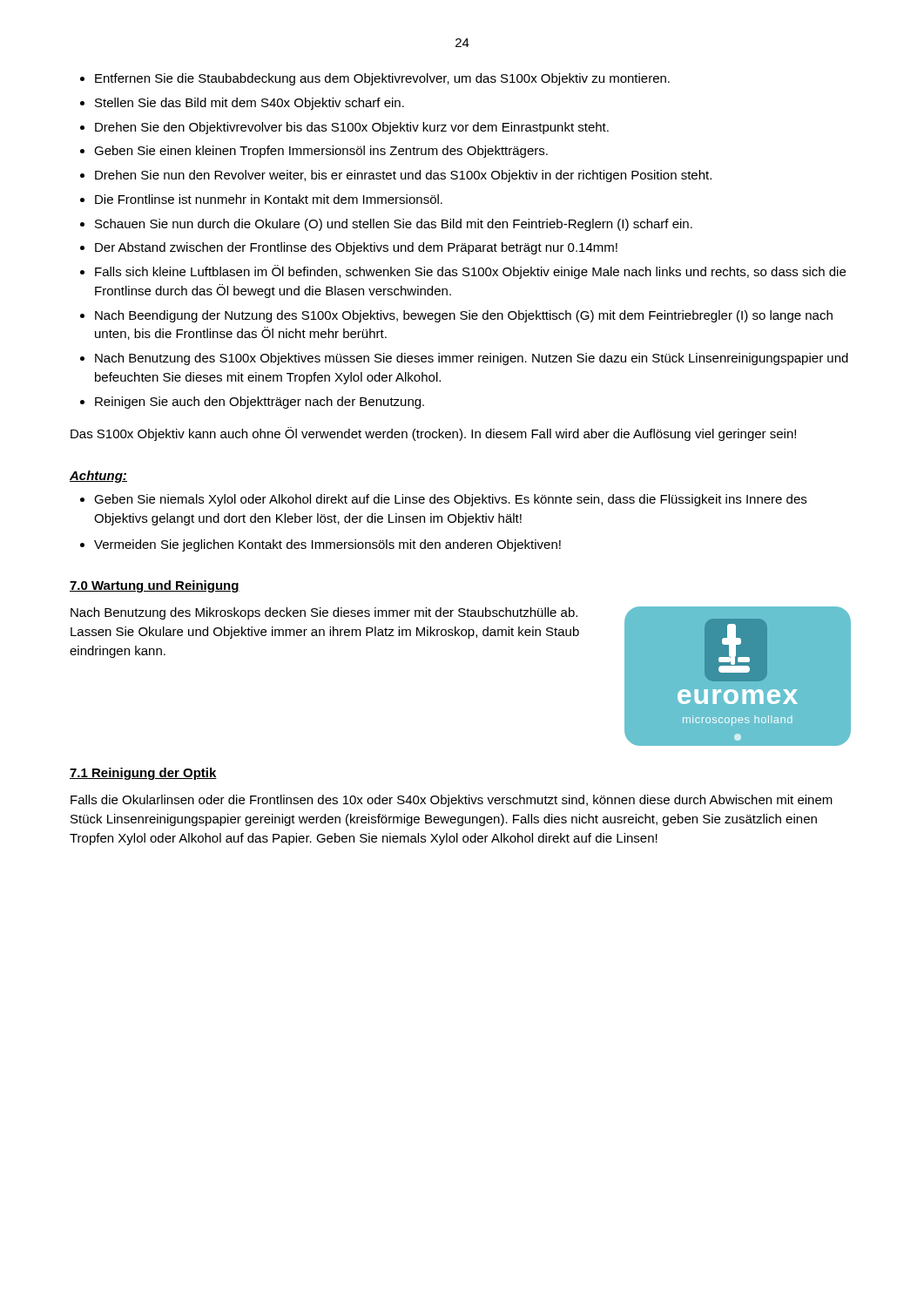Locate the block starting "Drehen Sie den Objektivrevolver bis"
The width and height of the screenshot is (924, 1307).
pos(352,126)
